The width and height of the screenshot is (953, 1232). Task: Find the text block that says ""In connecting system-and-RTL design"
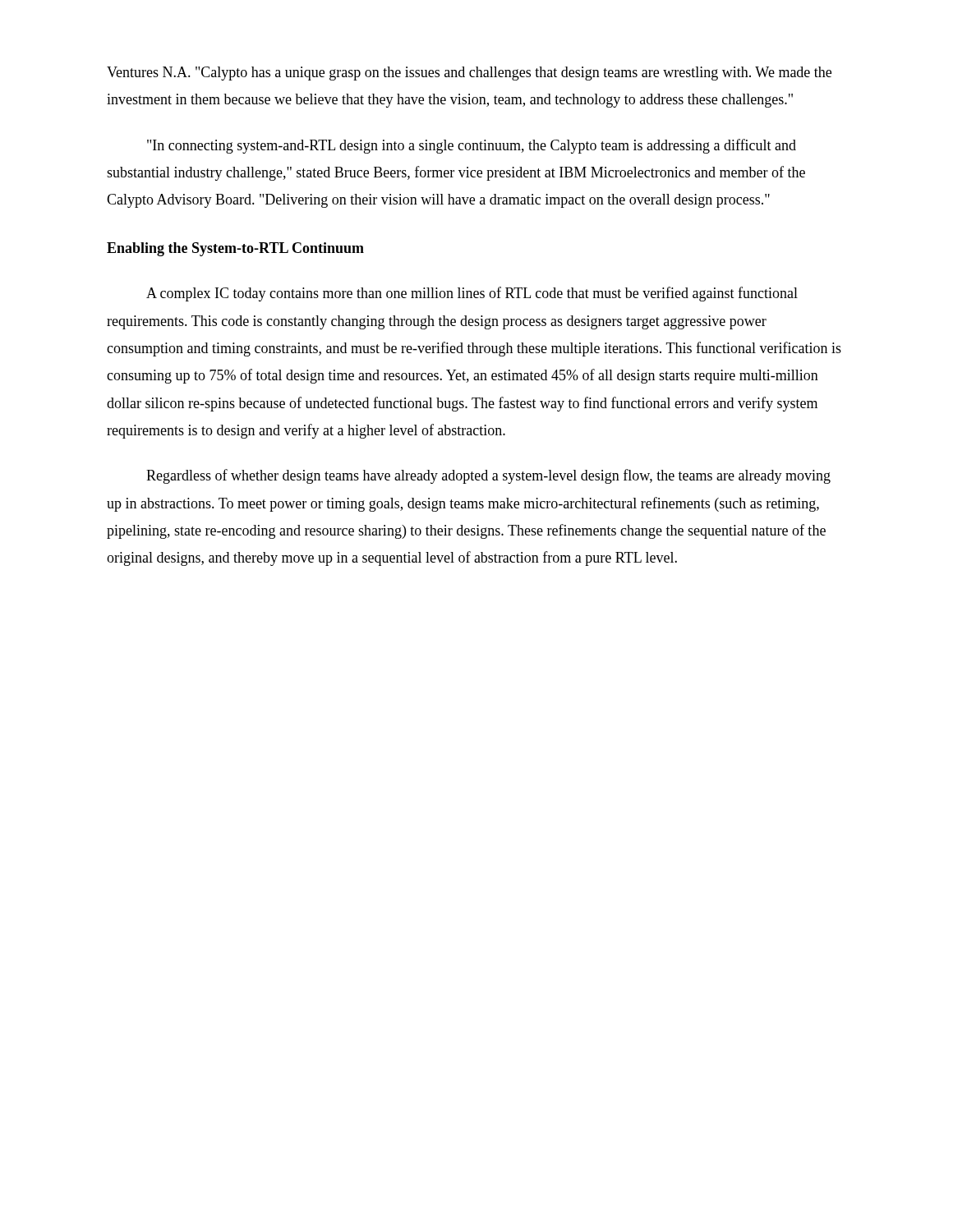coord(456,172)
